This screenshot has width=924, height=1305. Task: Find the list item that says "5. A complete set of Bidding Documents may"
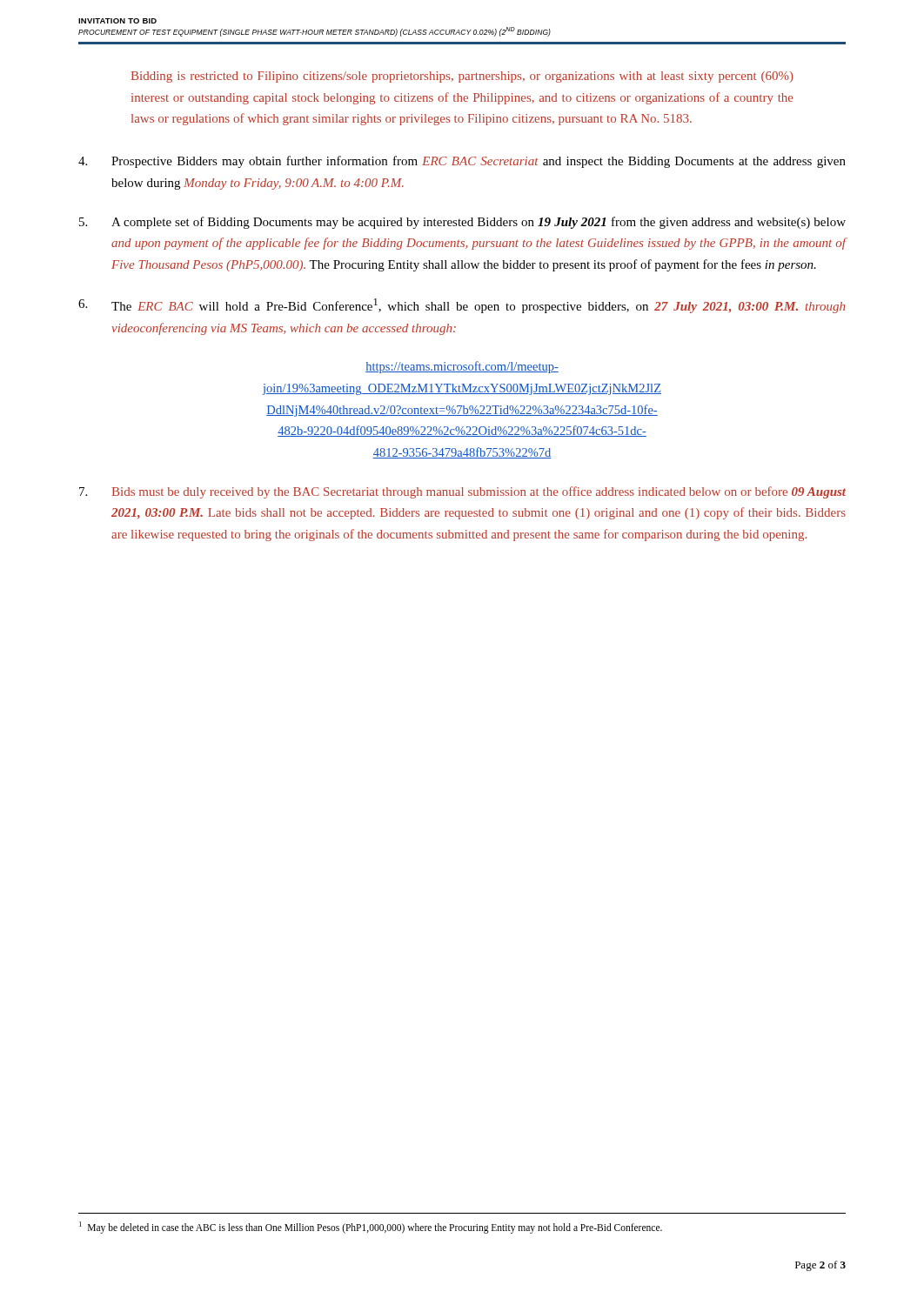(462, 243)
